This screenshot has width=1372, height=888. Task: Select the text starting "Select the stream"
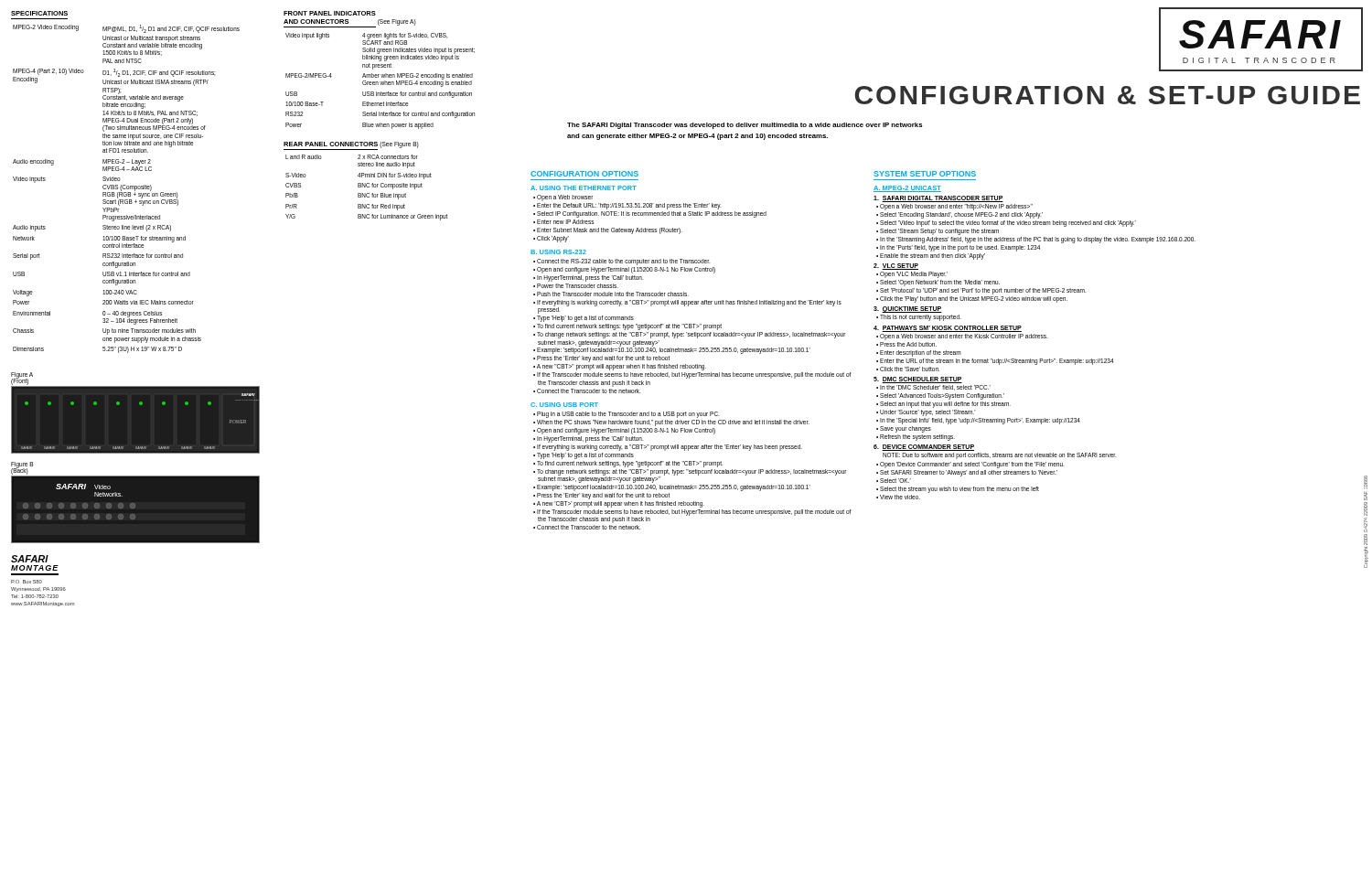pos(959,489)
